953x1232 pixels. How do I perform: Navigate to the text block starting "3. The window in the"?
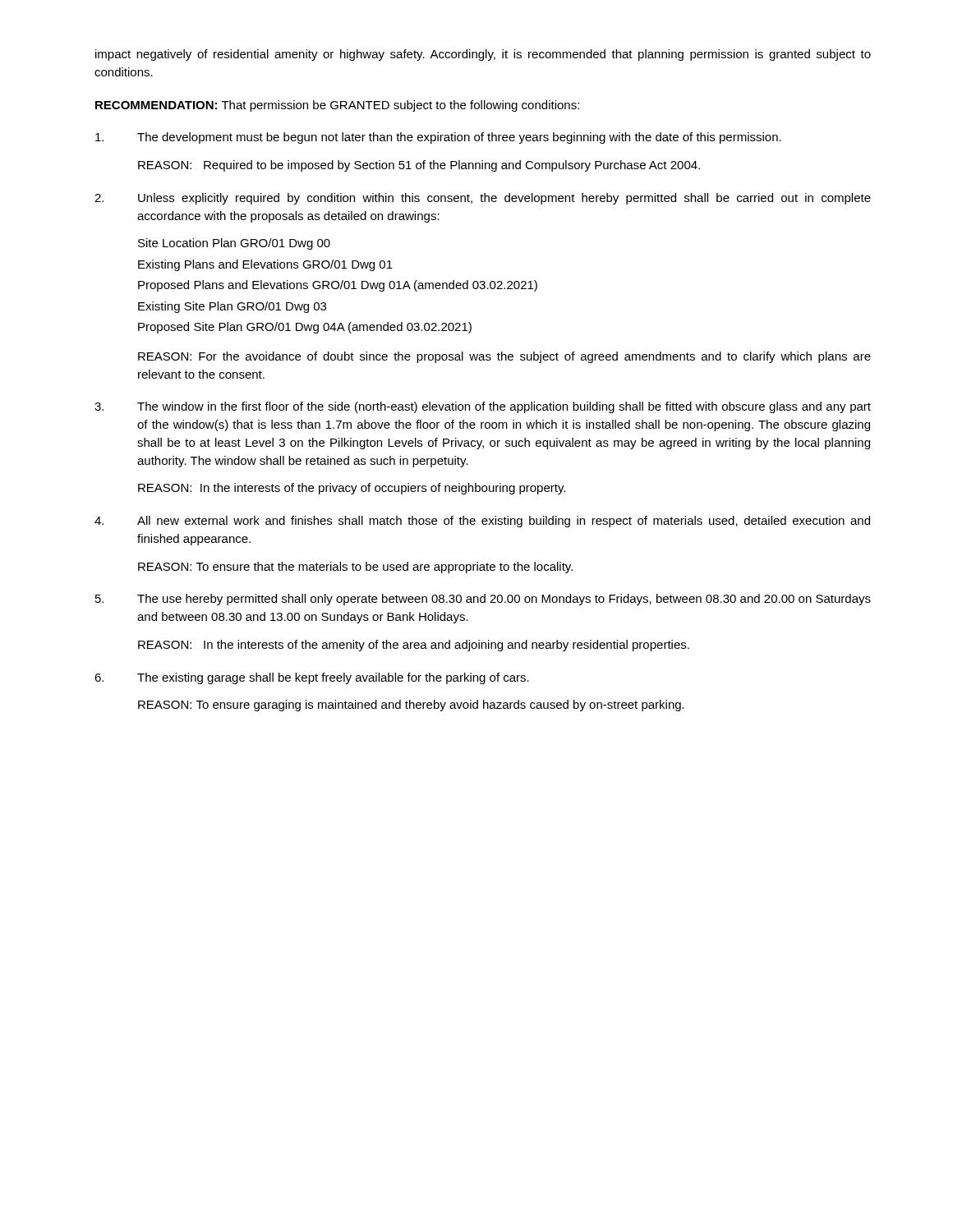[x=483, y=433]
